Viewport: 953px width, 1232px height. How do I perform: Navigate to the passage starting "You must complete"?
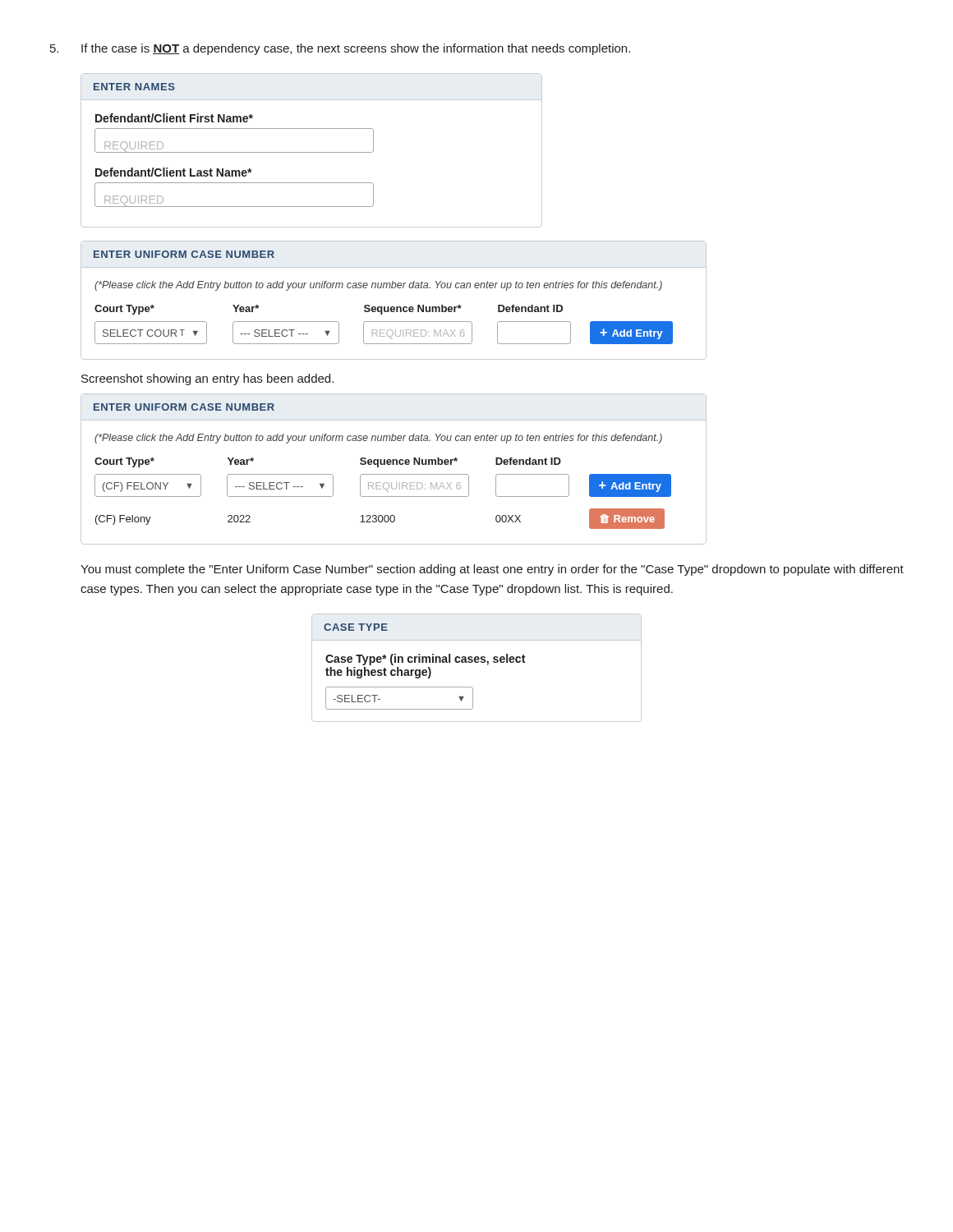492,579
